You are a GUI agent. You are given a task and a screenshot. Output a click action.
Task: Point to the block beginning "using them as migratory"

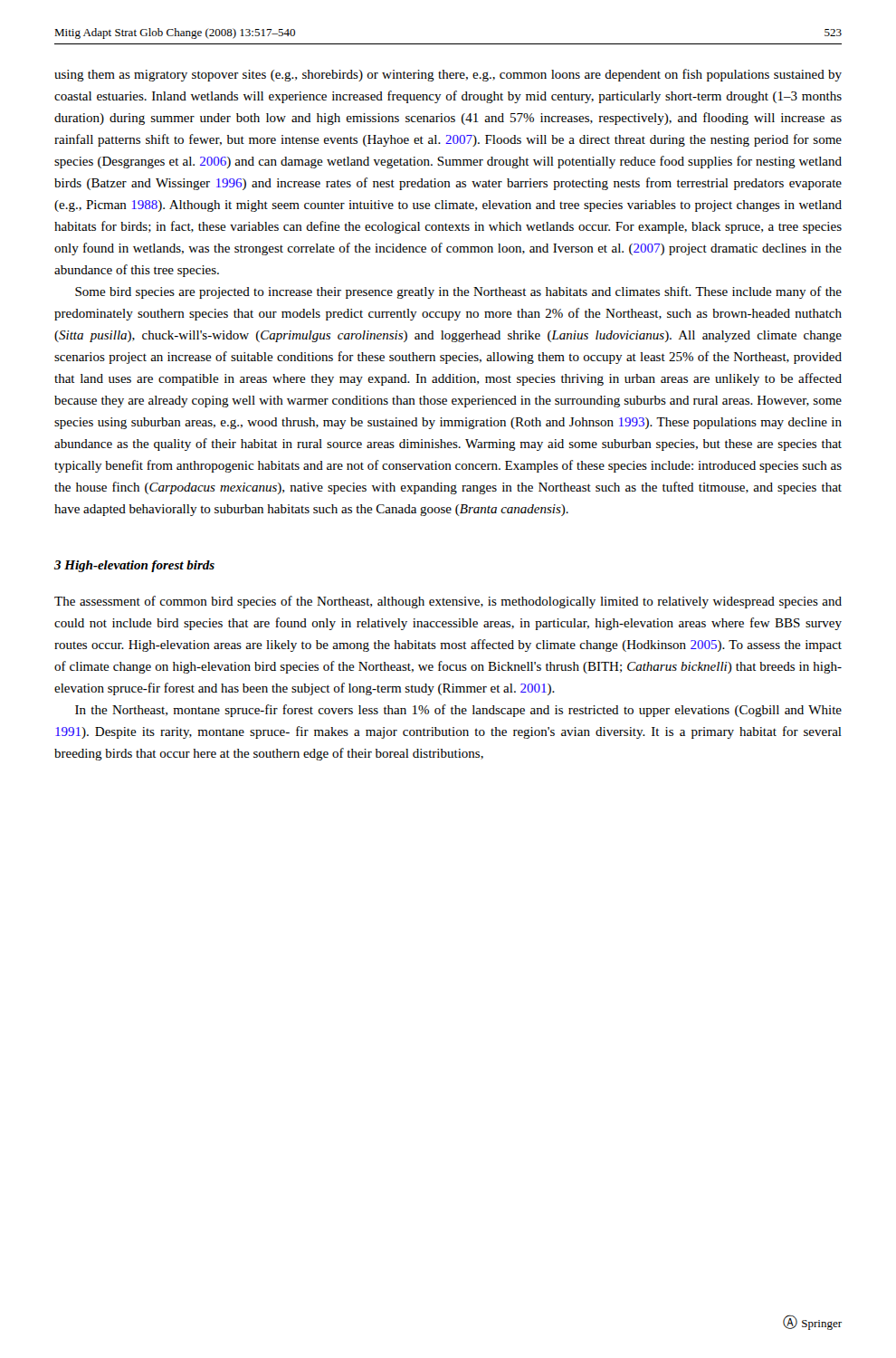(x=448, y=172)
